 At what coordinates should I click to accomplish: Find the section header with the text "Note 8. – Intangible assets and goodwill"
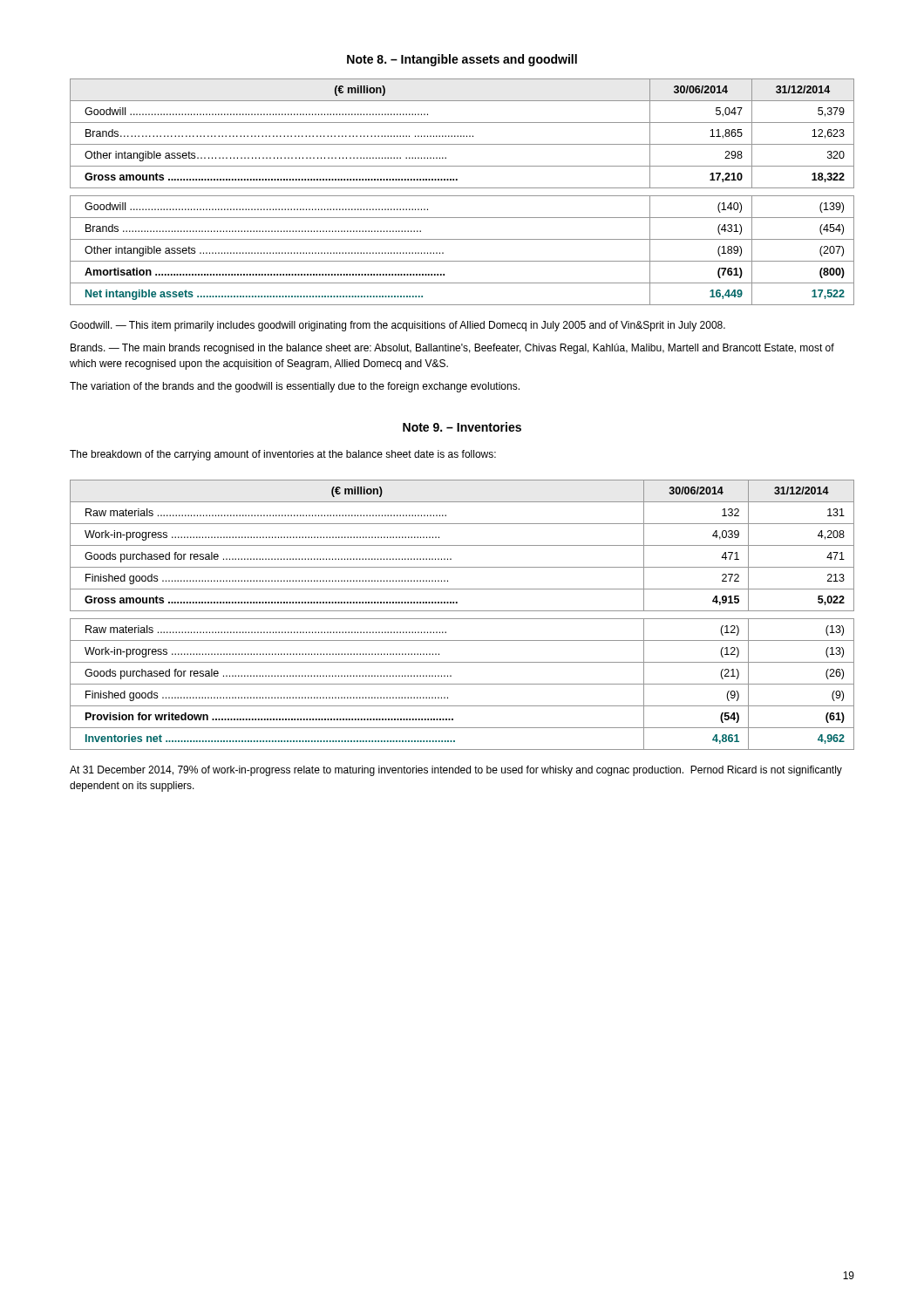(462, 59)
